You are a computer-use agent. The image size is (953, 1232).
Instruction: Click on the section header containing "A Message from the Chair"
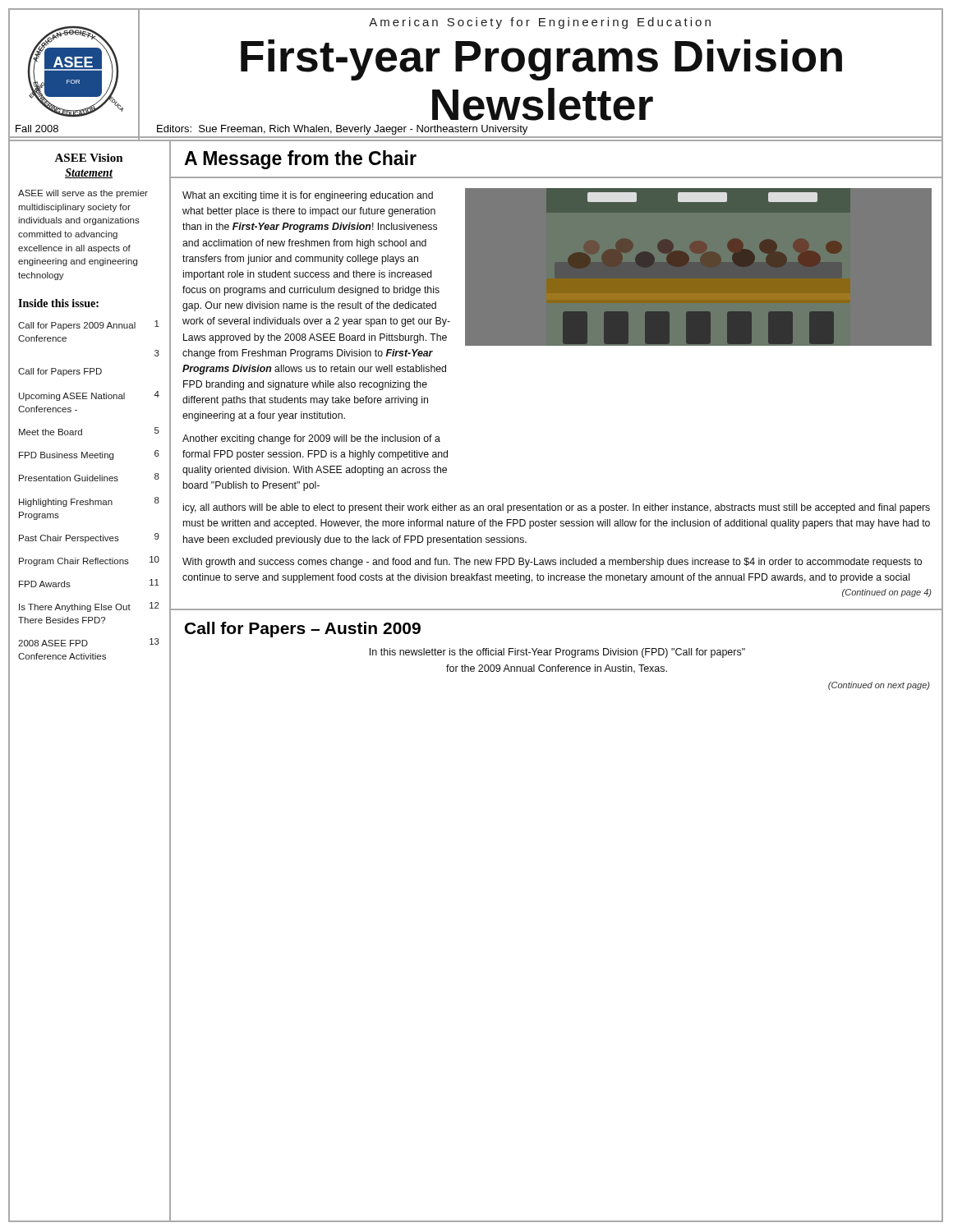point(300,158)
